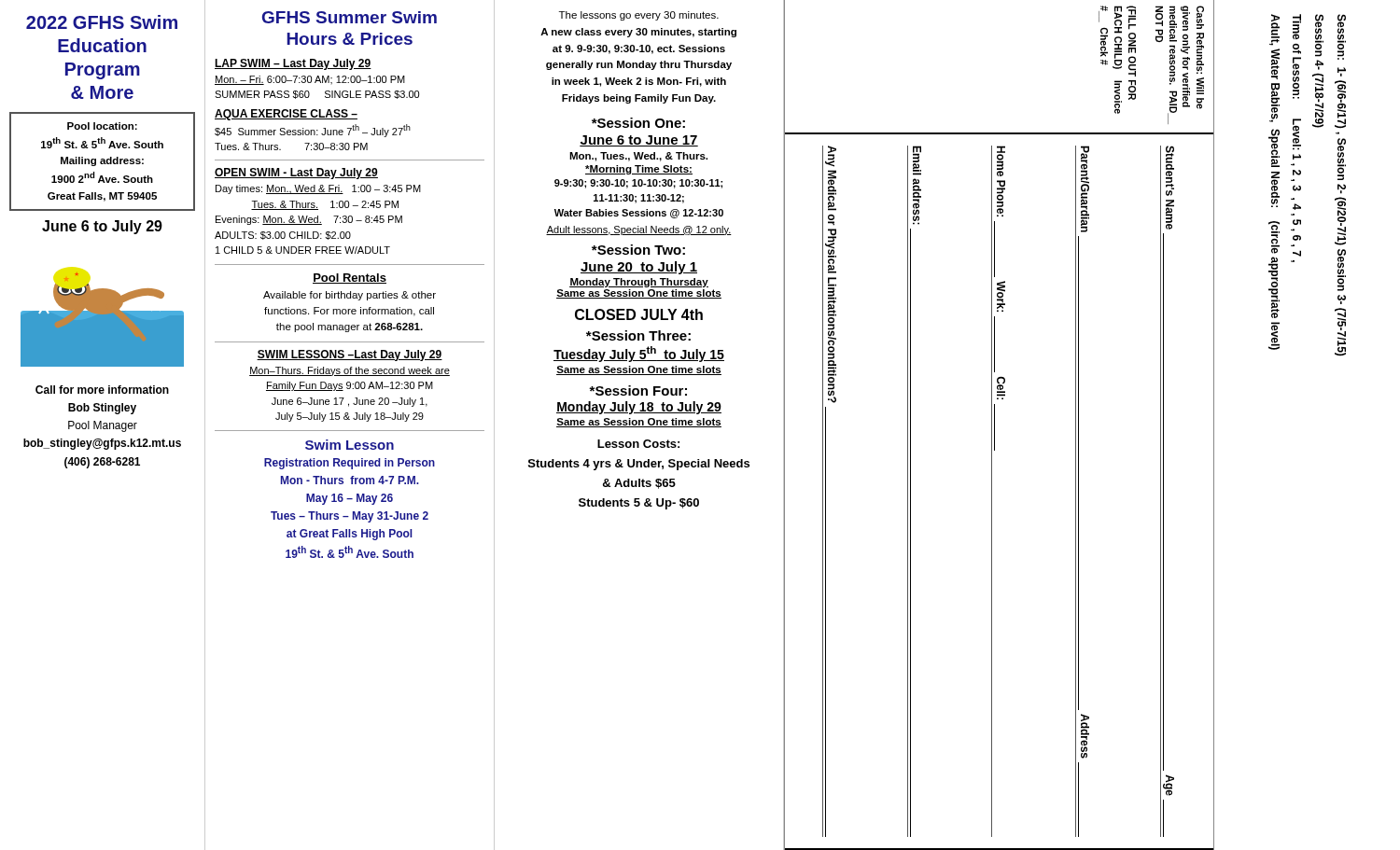Click on the region starting "GFHS Summer SwimHours & Prices"
Image resolution: width=1400 pixels, height=850 pixels.
350,28
